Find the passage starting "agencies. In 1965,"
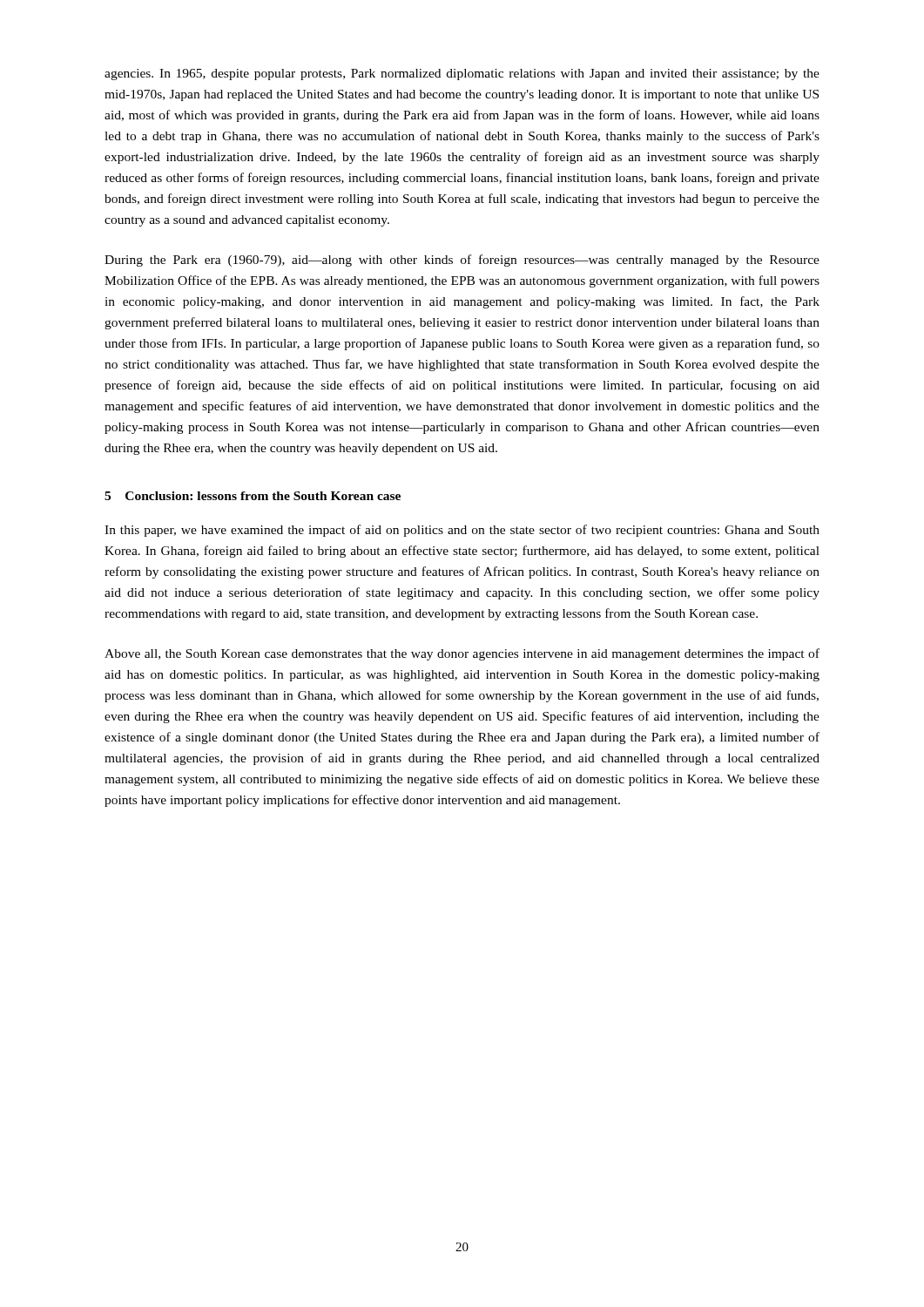This screenshot has width=924, height=1307. coord(462,146)
